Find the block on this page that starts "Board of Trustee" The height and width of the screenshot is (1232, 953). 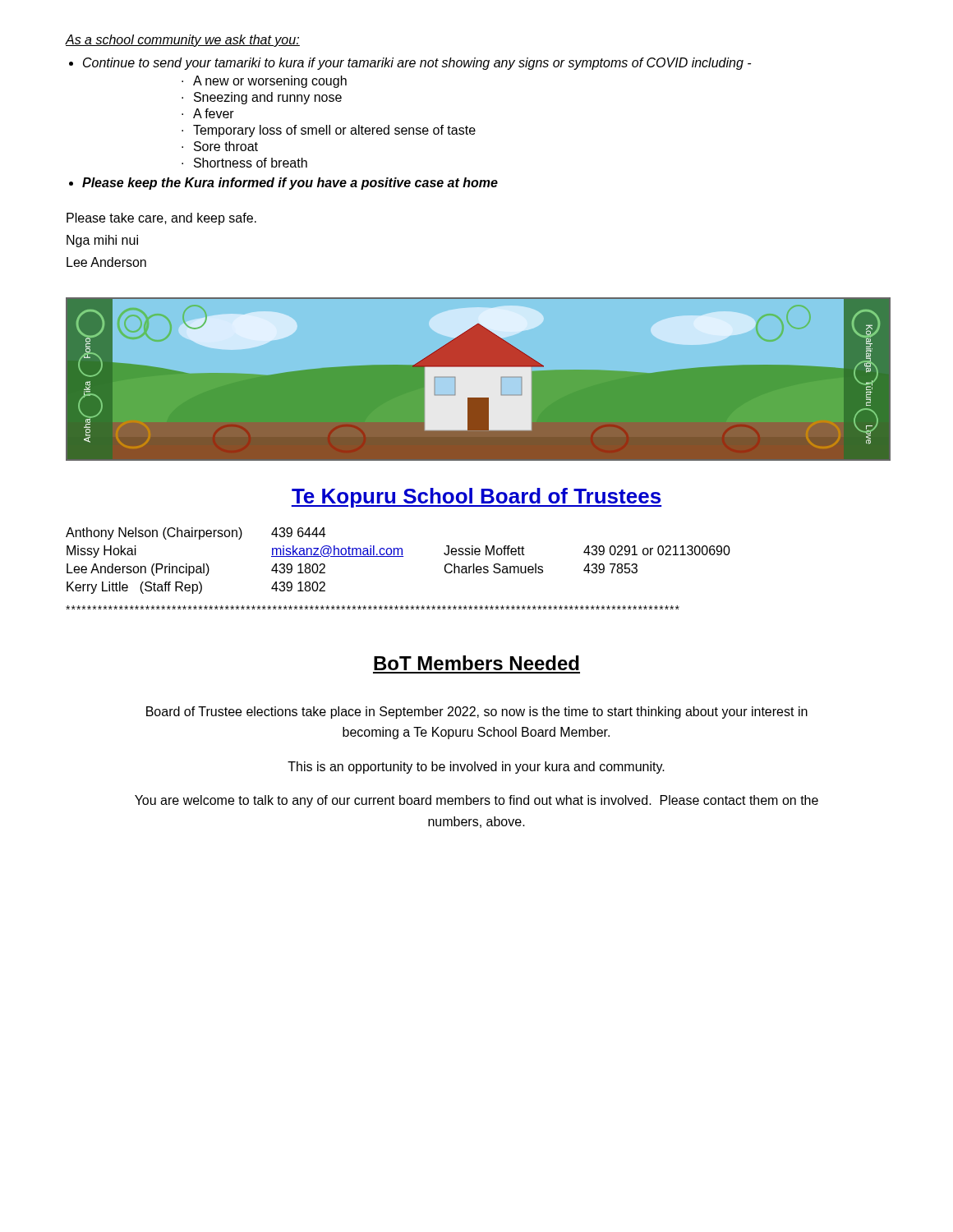pos(476,722)
